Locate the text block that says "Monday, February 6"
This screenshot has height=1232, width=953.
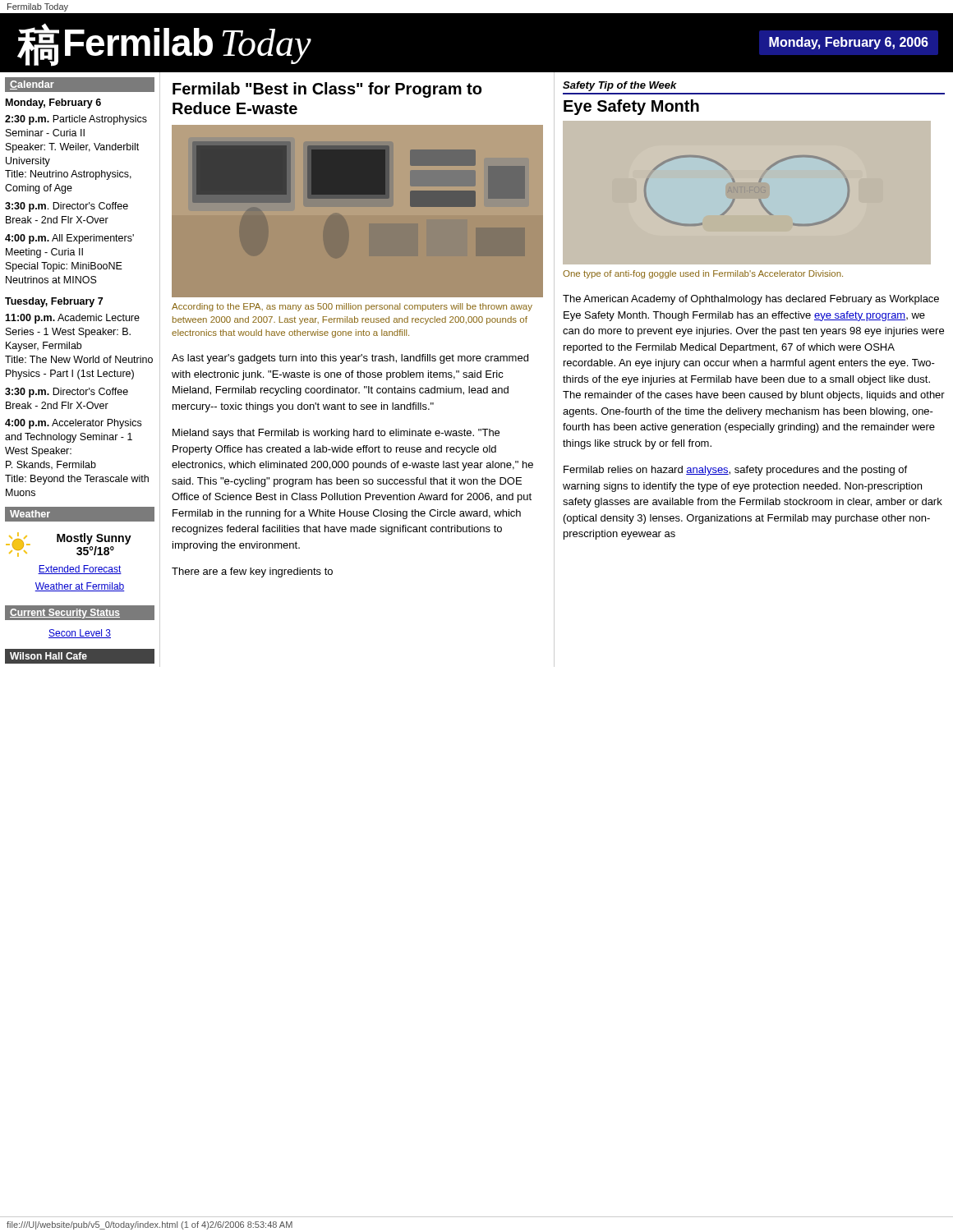click(80, 298)
